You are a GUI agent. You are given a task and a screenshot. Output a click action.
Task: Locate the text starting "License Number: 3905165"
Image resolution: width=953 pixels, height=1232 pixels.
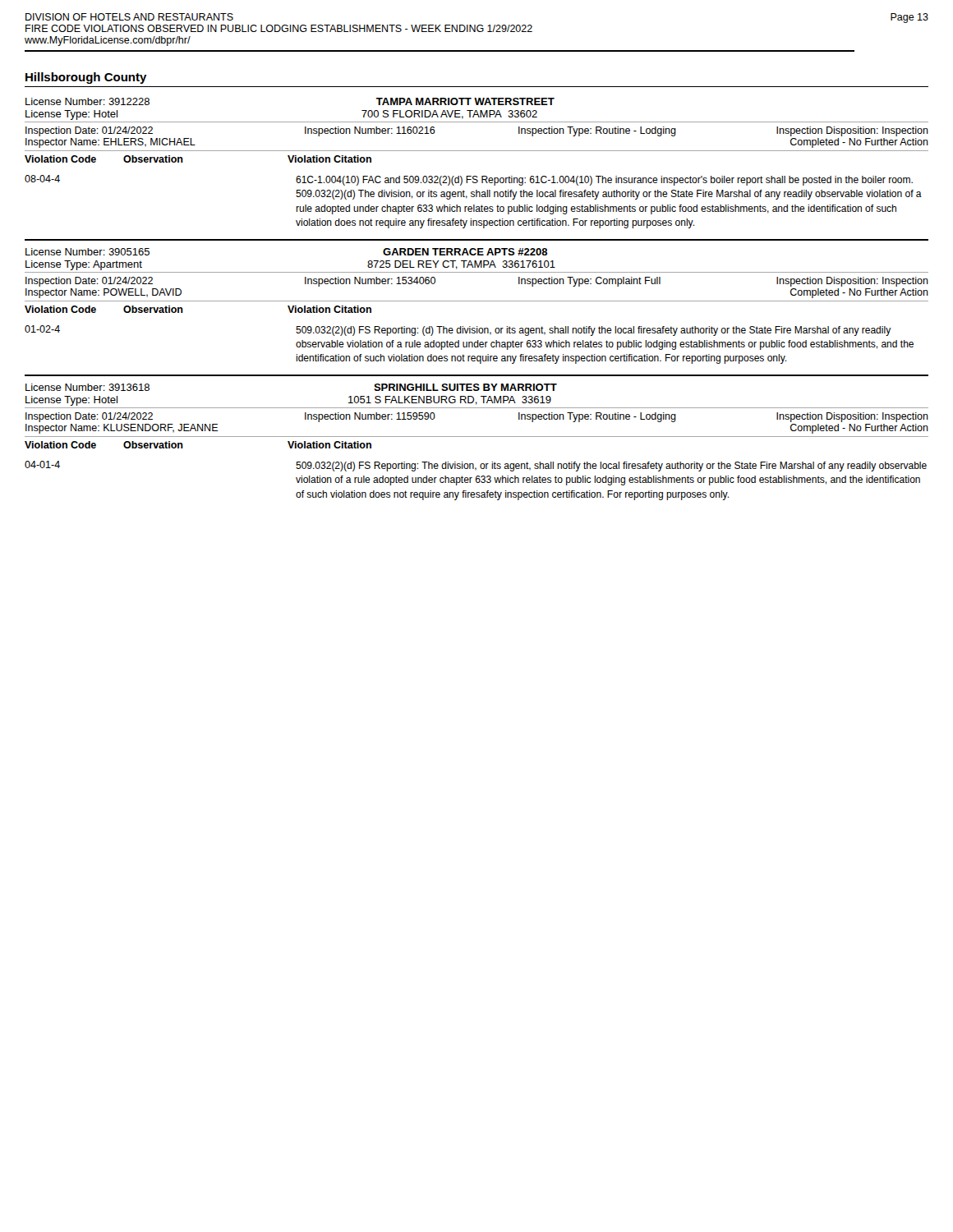[476, 257]
